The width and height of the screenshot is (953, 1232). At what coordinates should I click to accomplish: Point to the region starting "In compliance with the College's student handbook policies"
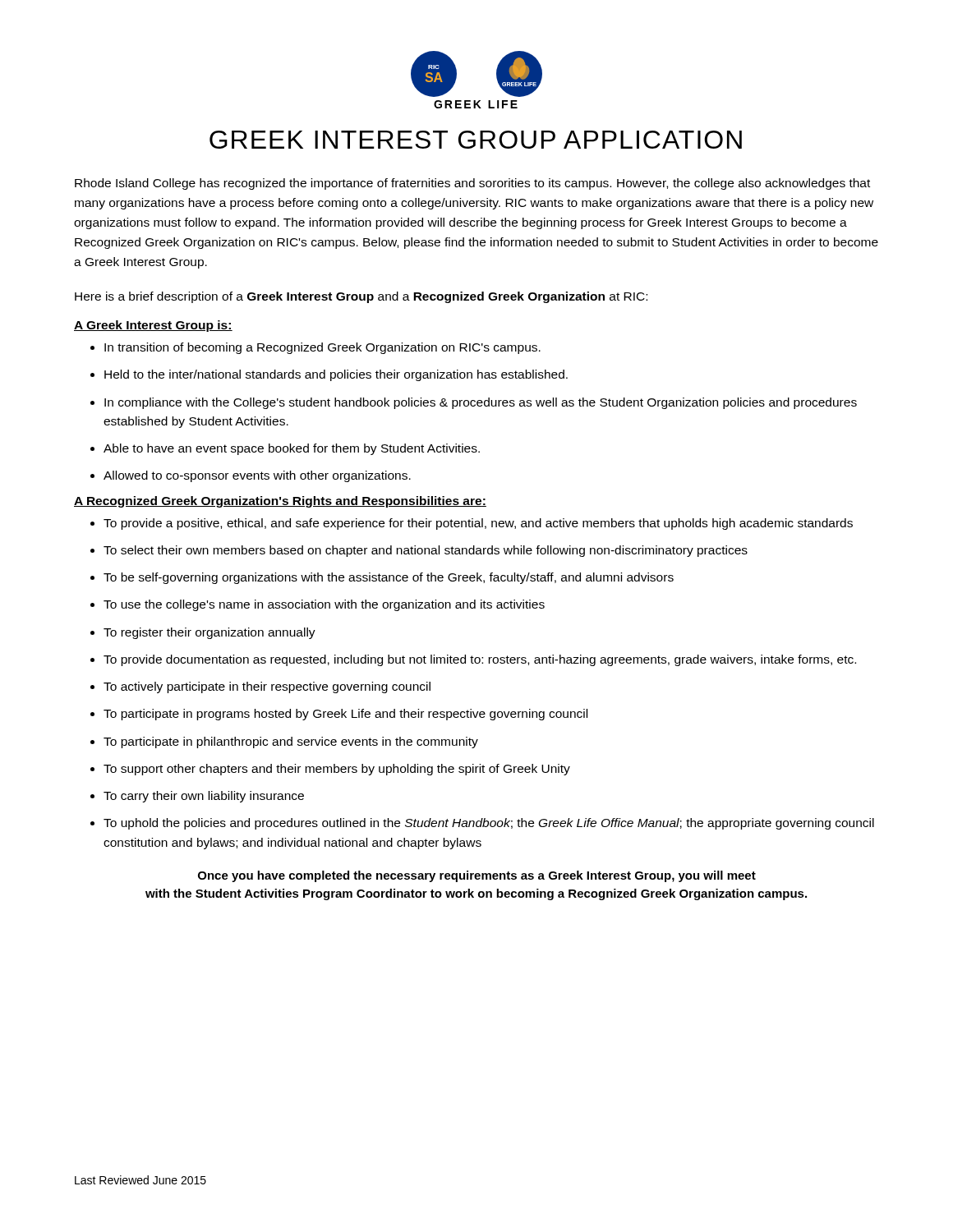pyautogui.click(x=476, y=411)
